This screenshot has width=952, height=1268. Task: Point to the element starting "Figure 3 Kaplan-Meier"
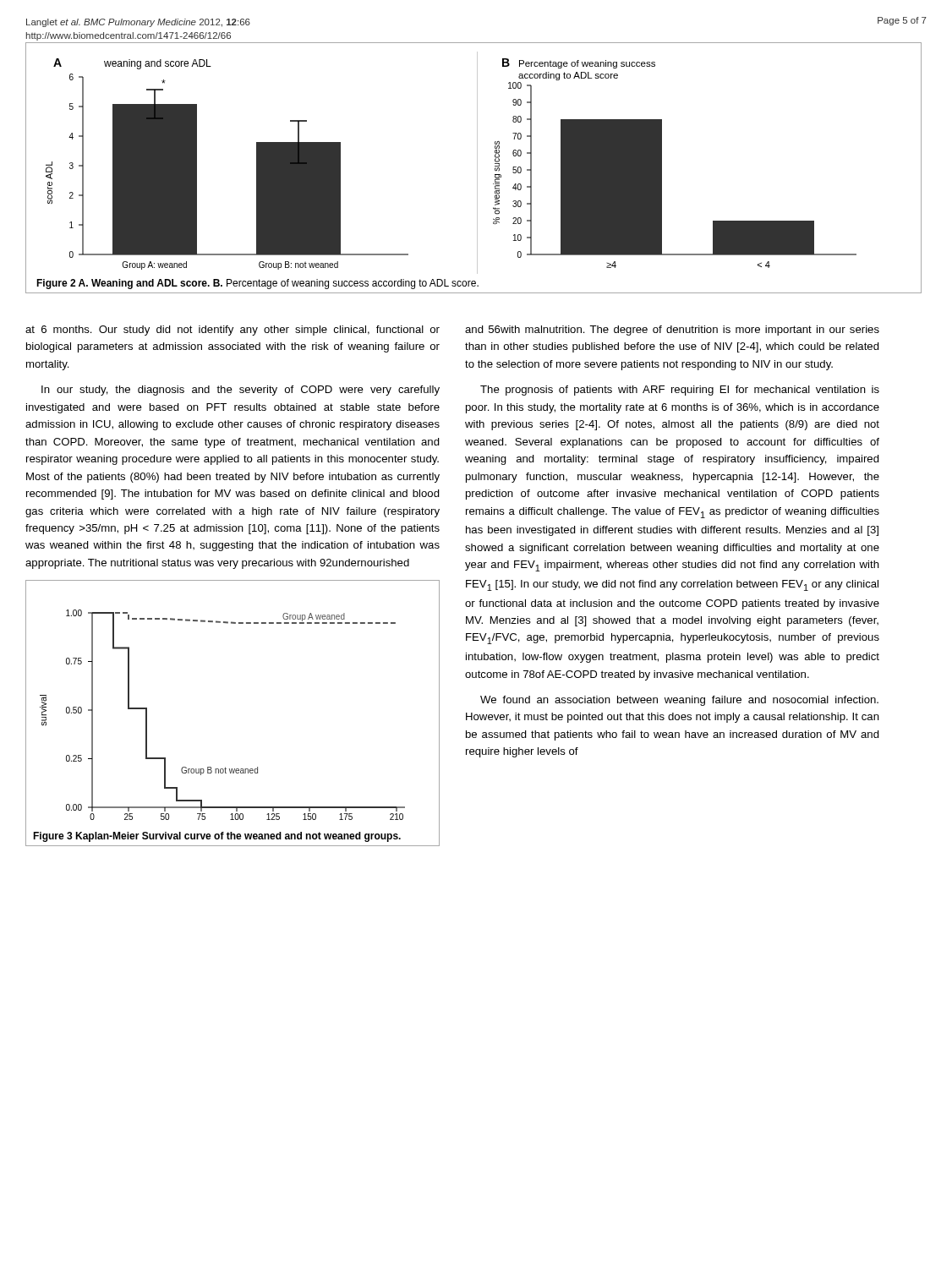217,836
